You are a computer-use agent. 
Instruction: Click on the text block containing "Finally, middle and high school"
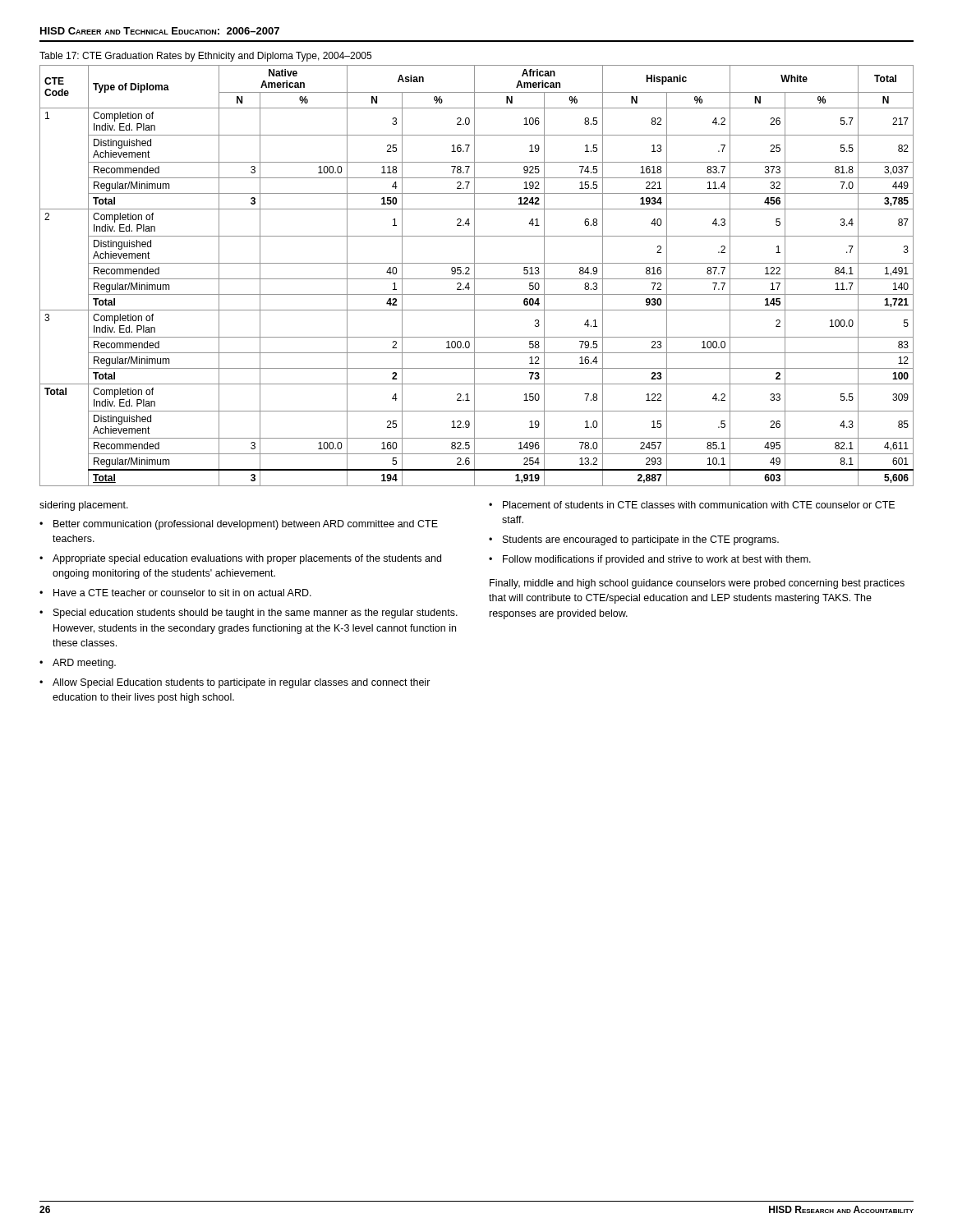[697, 598]
